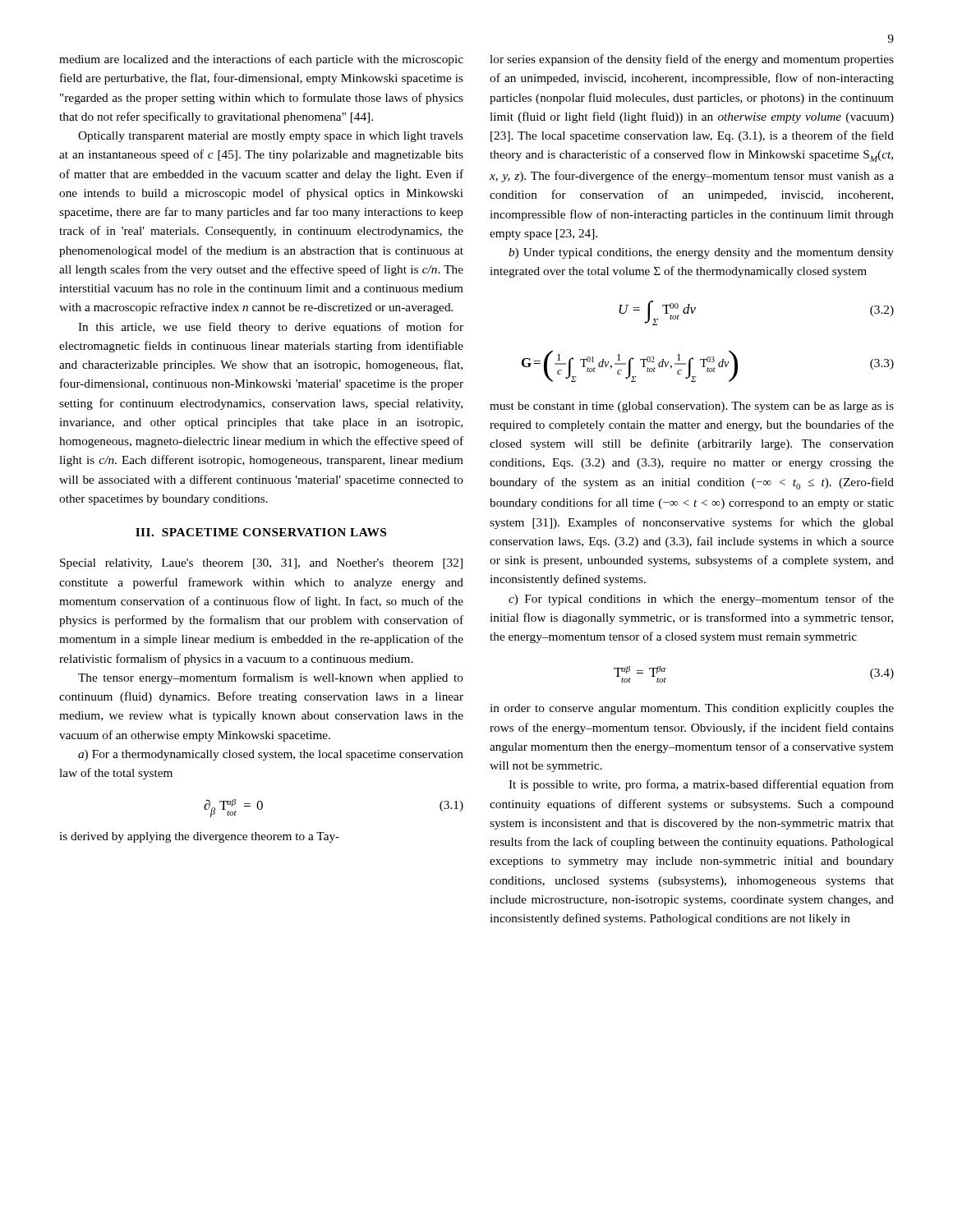Where is the formula that starts "U = ∫ Σ T"?

(692, 309)
